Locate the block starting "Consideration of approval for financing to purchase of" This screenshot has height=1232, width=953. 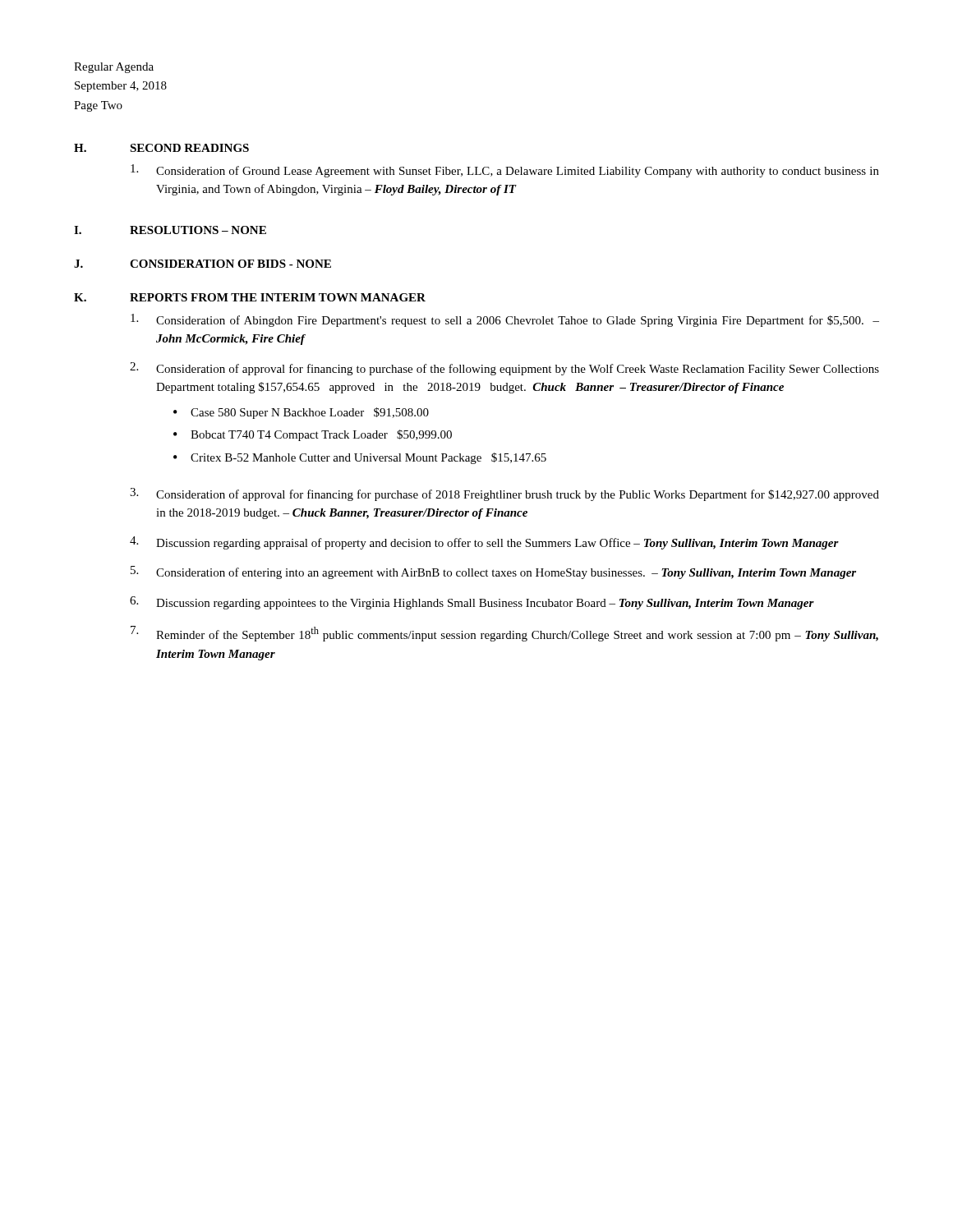518,370
